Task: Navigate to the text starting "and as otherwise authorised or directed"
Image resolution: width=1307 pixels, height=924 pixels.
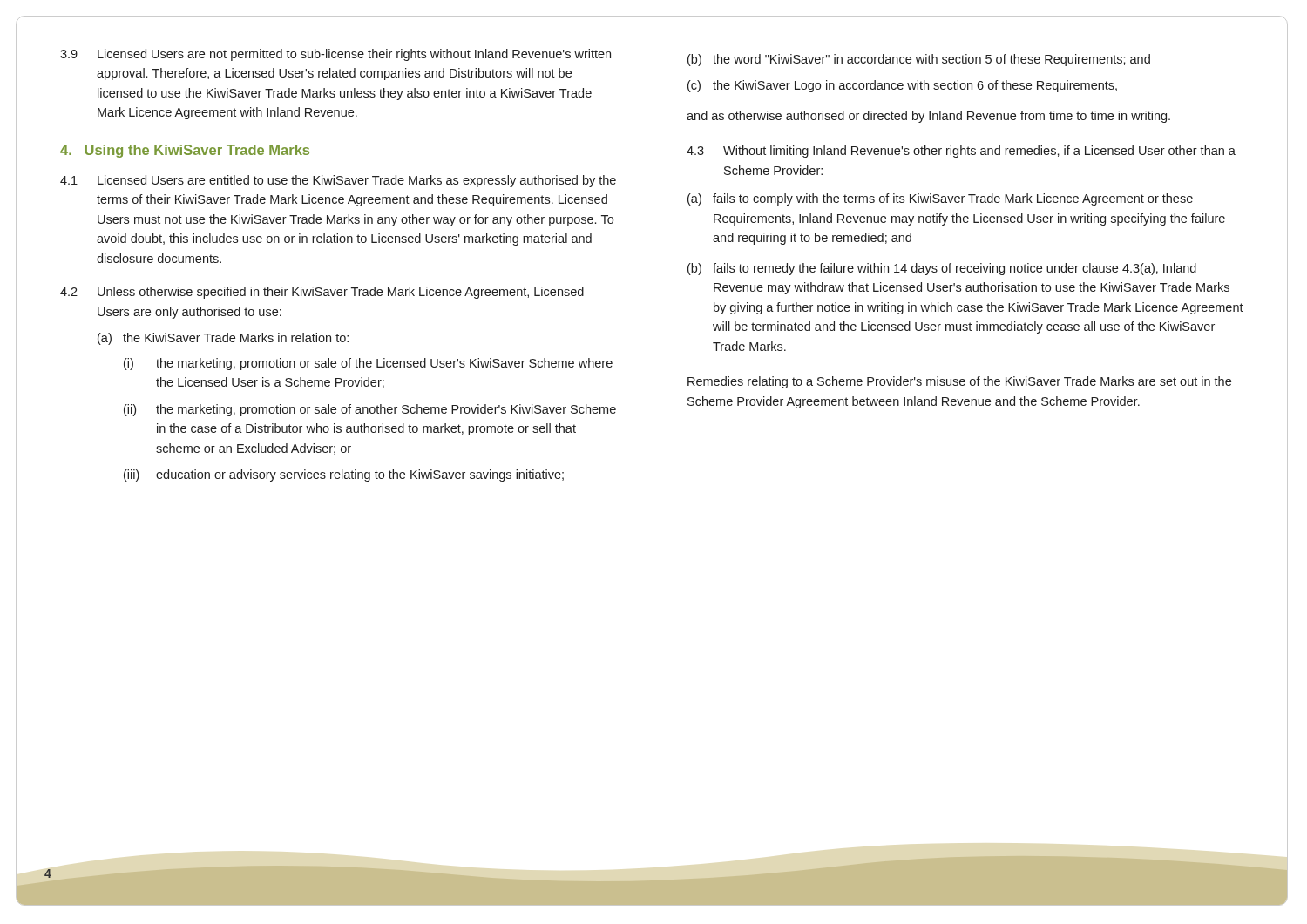Action: point(929,116)
